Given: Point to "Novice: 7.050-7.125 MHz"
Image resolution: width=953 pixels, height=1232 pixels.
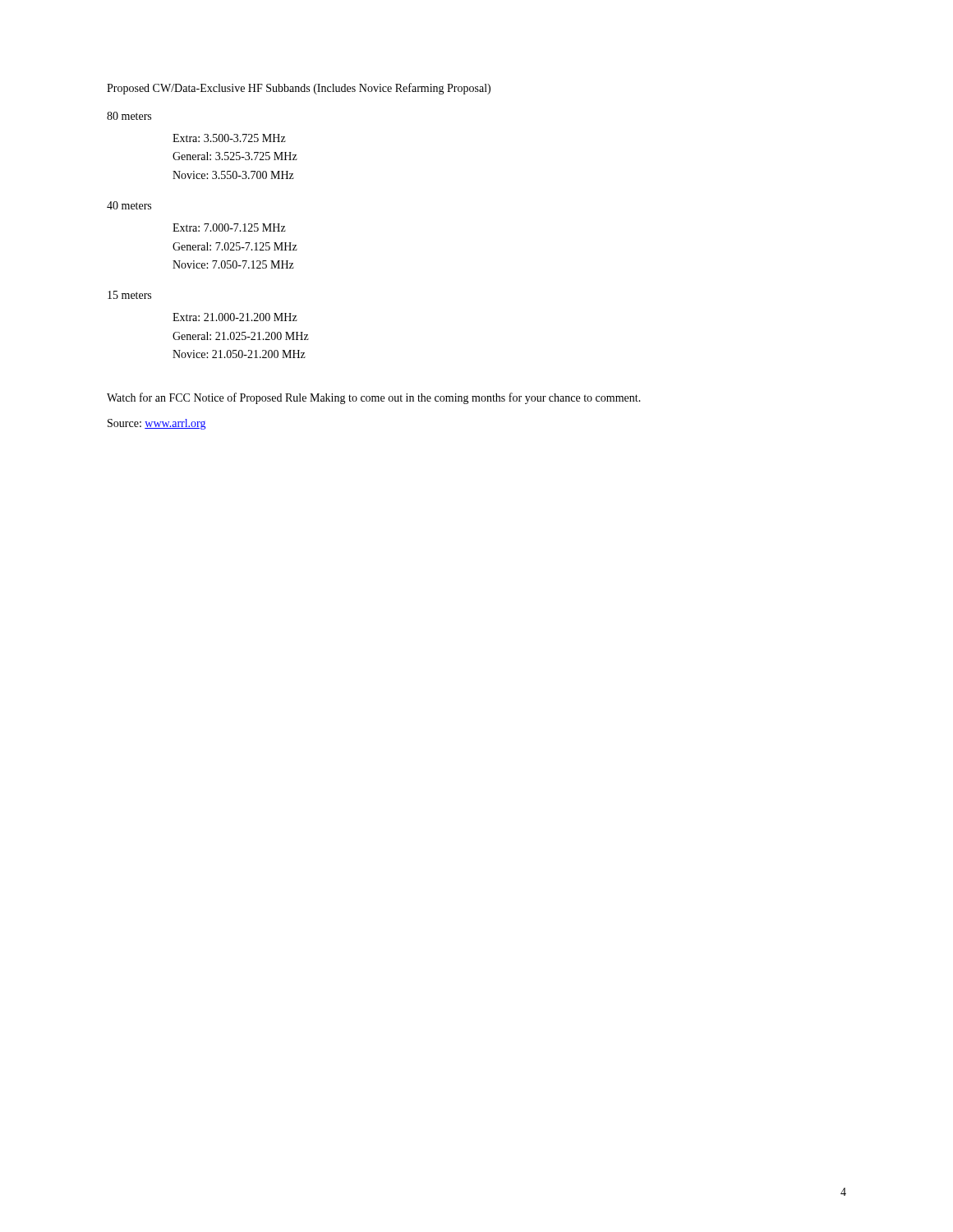Looking at the screenshot, I should coord(233,264).
